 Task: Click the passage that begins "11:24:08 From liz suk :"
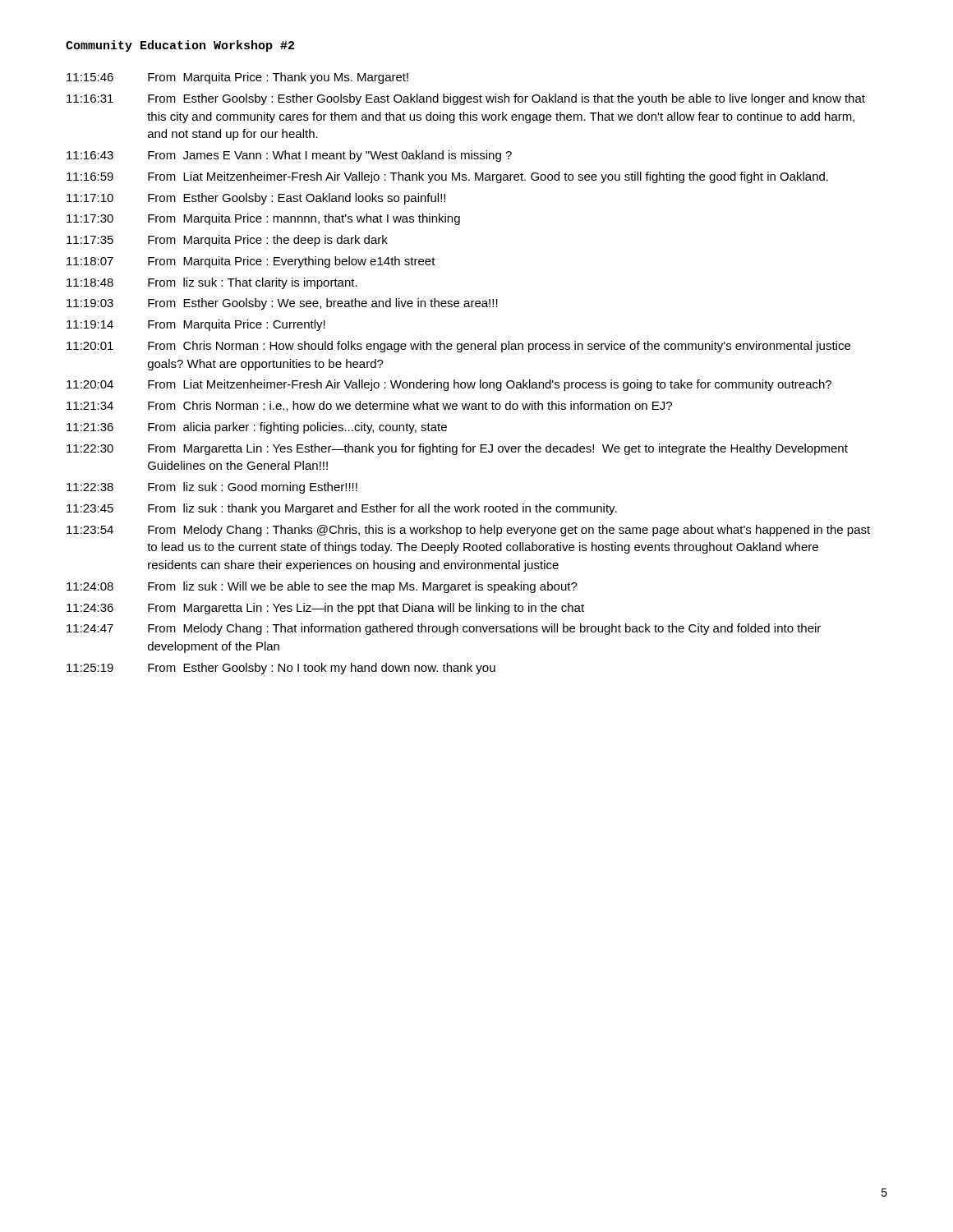coord(468,586)
